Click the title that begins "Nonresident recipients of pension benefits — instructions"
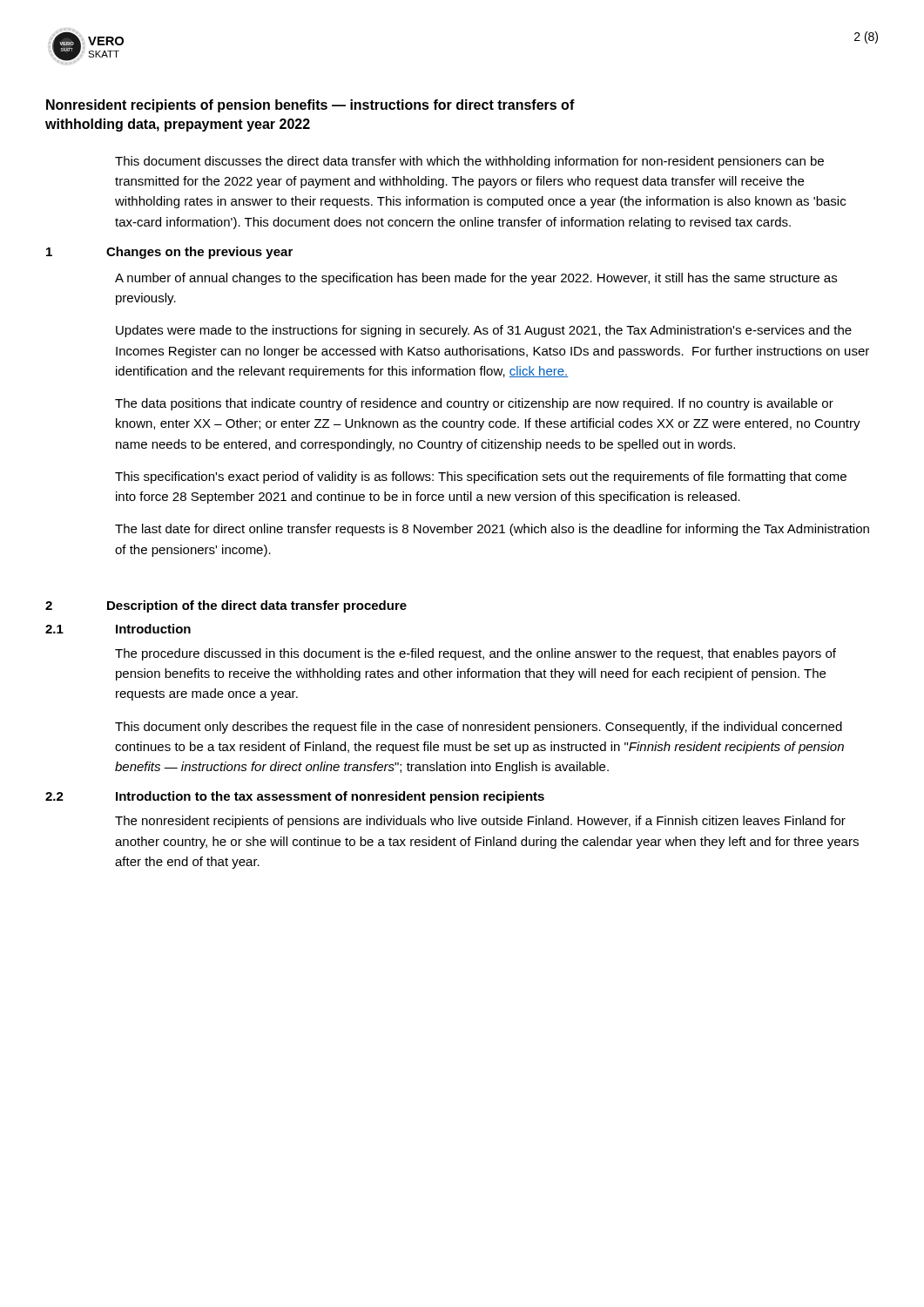This screenshot has width=924, height=1307. pyautogui.click(x=310, y=115)
